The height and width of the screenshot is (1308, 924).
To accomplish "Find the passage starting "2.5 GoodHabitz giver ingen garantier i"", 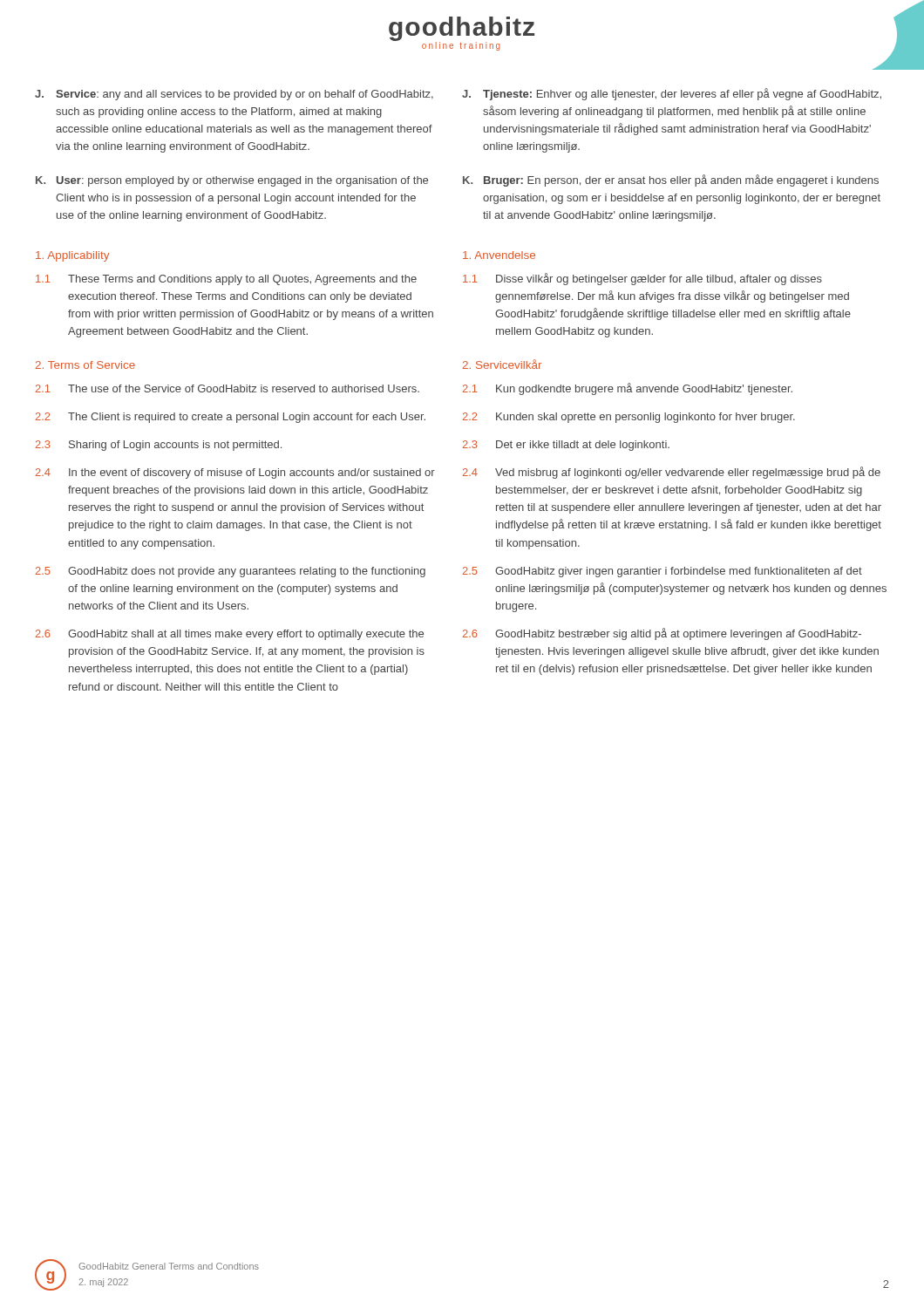I will click(676, 589).
